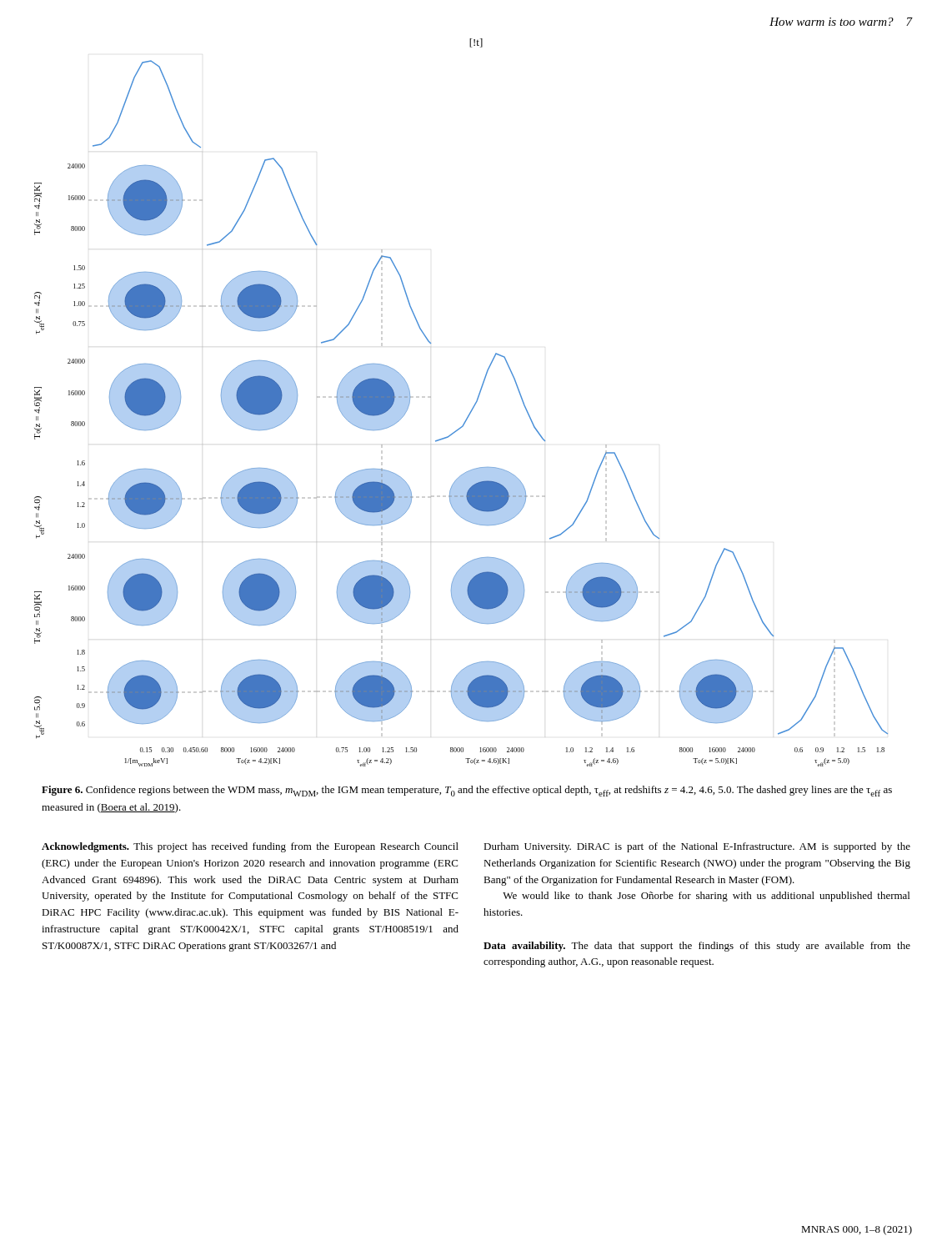Viewport: 952px width, 1251px height.
Task: Click the scatter plot
Action: click(477, 411)
